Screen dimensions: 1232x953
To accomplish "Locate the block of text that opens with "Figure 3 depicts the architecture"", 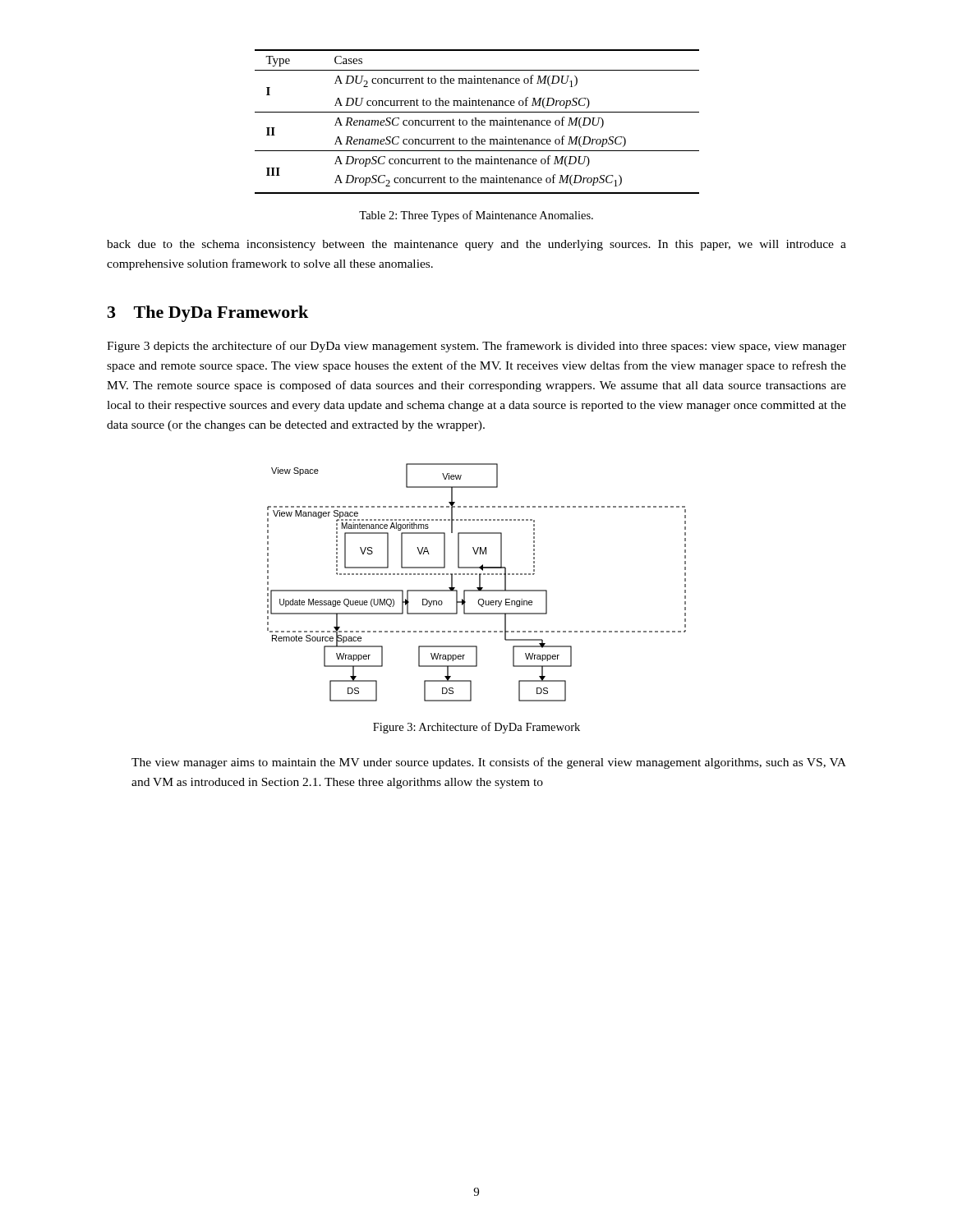I will [476, 385].
